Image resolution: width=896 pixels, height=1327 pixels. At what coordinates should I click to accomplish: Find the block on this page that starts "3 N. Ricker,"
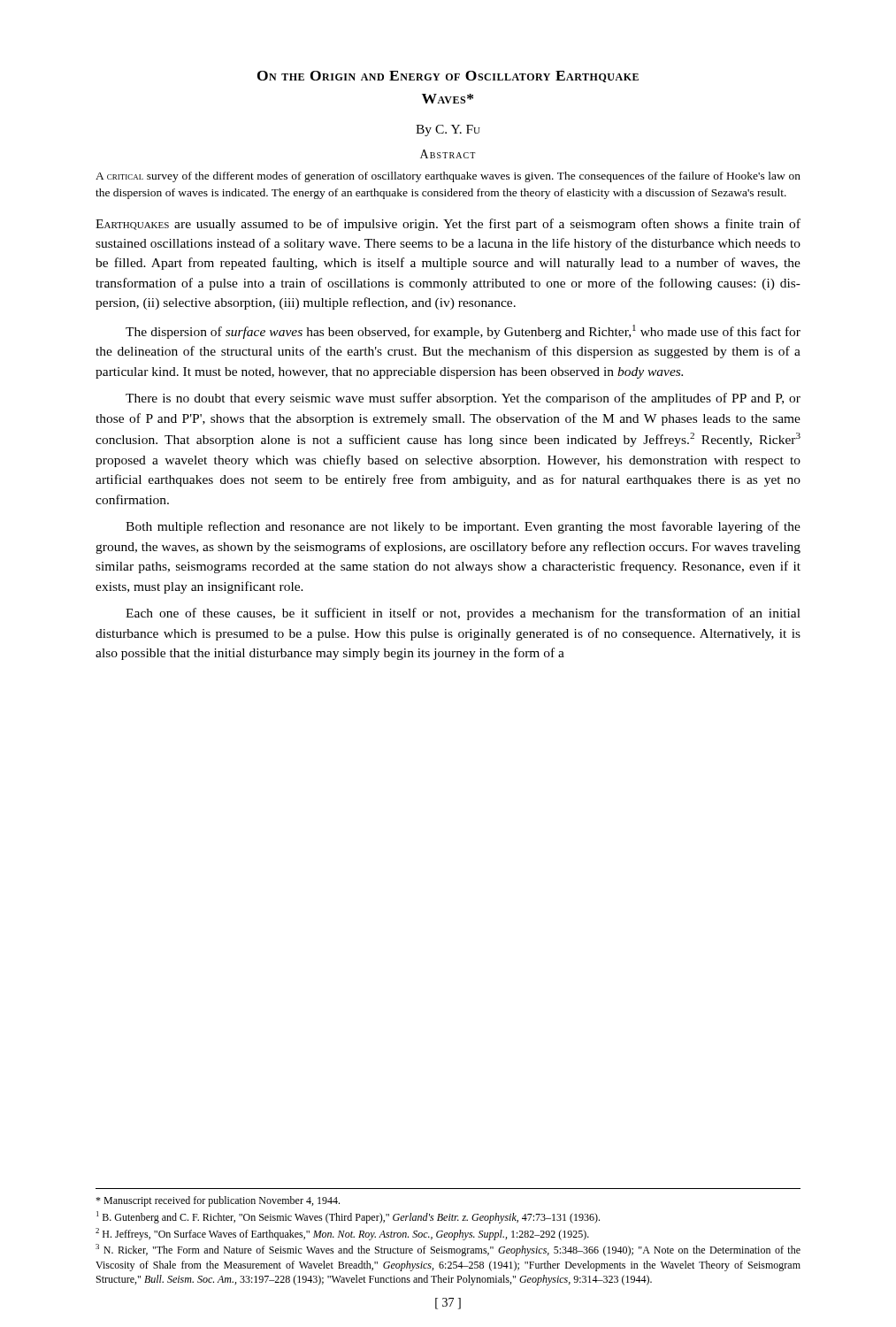[x=448, y=1264]
